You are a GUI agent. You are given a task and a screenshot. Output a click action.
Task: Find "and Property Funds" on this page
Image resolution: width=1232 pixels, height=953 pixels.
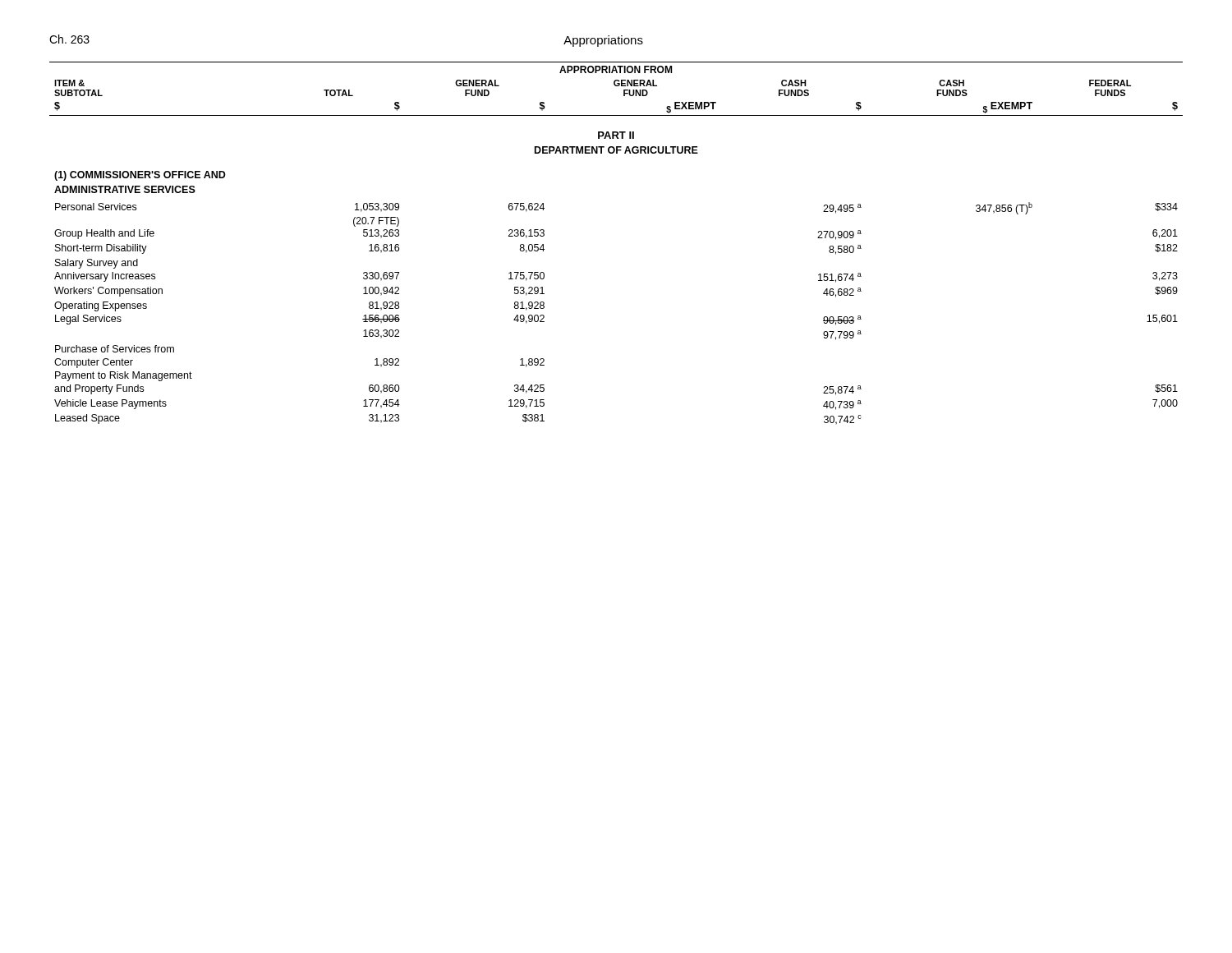pos(99,388)
